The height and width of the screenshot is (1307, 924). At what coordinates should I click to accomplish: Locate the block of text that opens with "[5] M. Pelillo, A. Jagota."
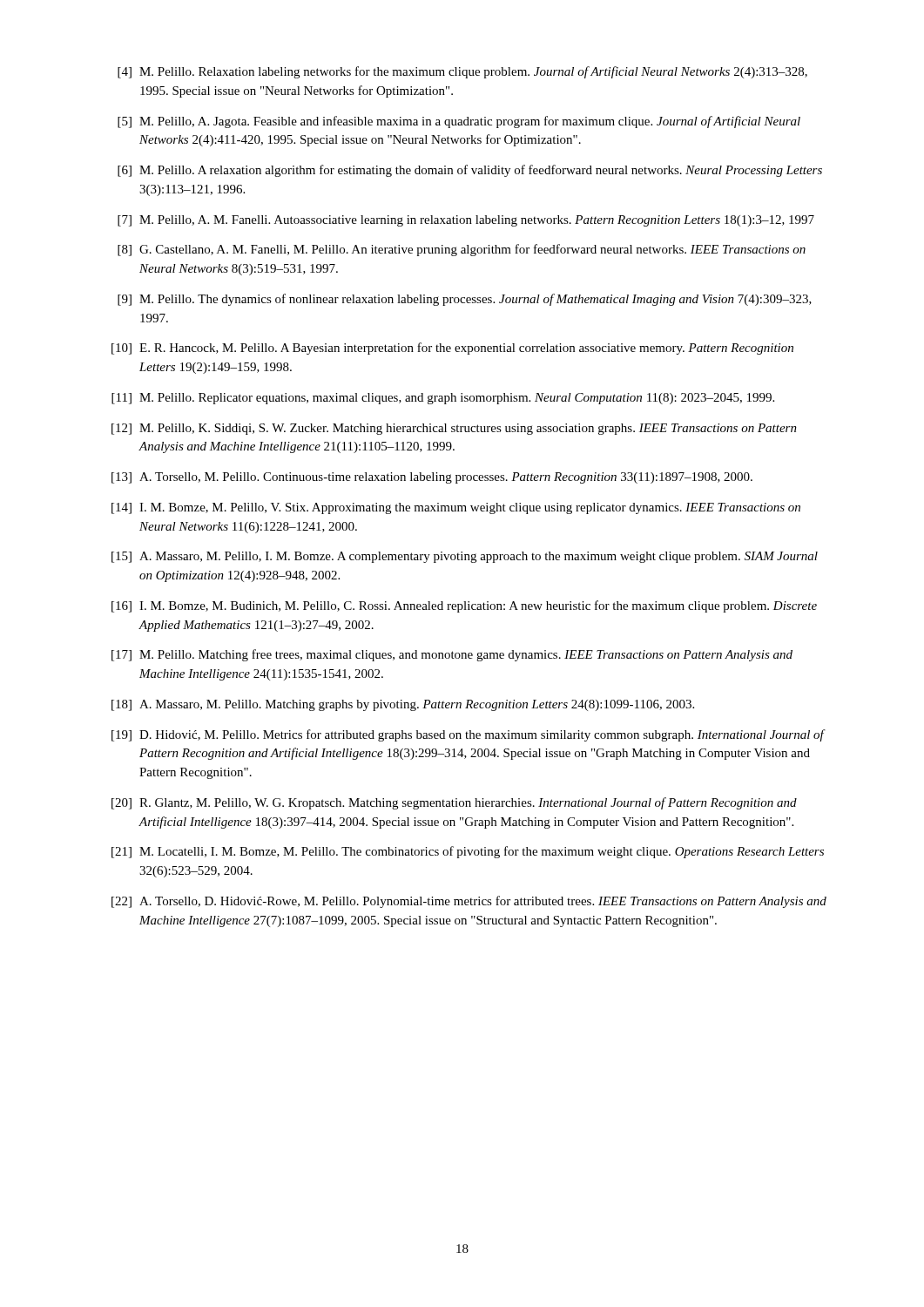[462, 131]
